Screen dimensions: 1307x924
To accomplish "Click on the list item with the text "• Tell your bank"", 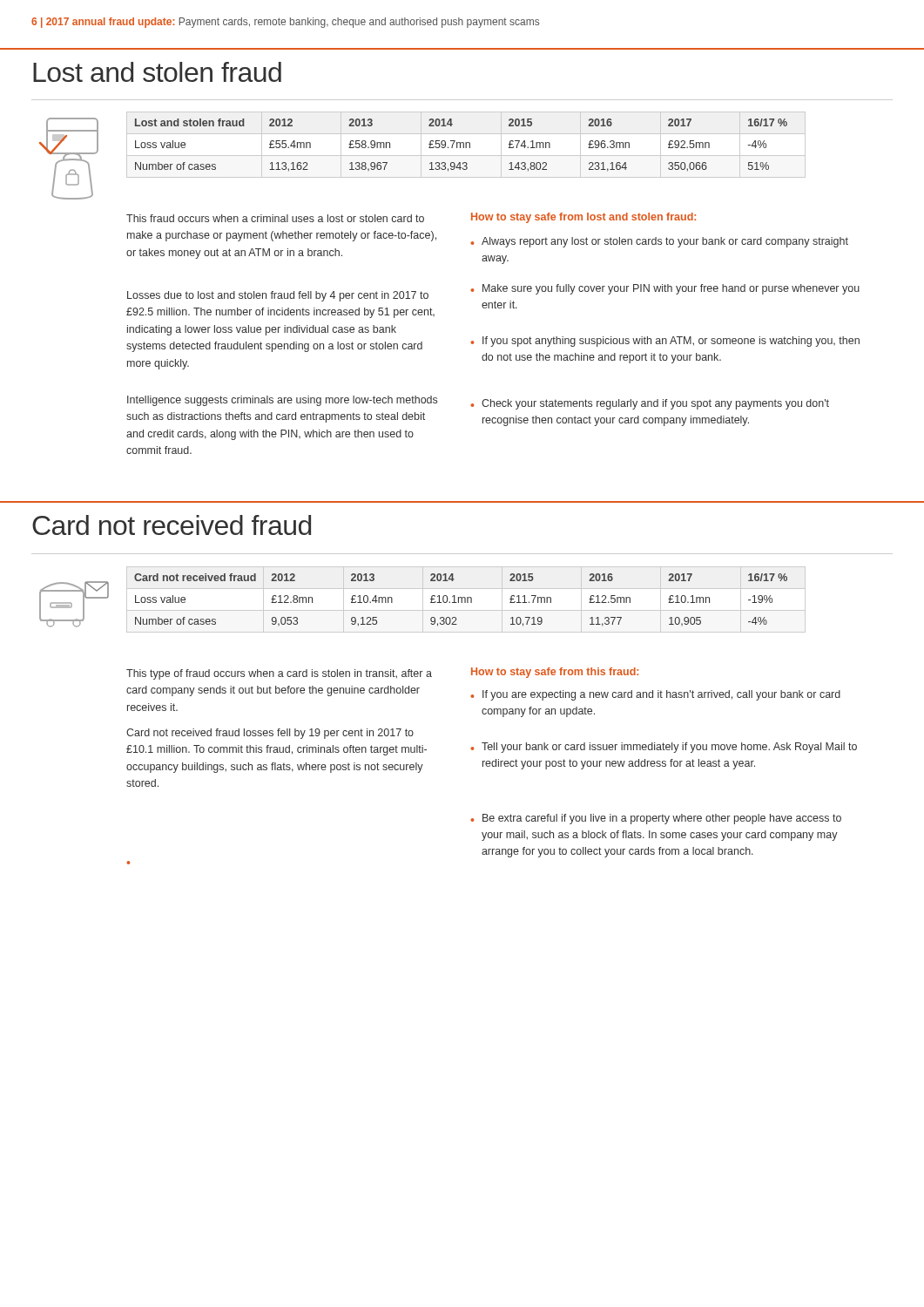I will 665,755.
